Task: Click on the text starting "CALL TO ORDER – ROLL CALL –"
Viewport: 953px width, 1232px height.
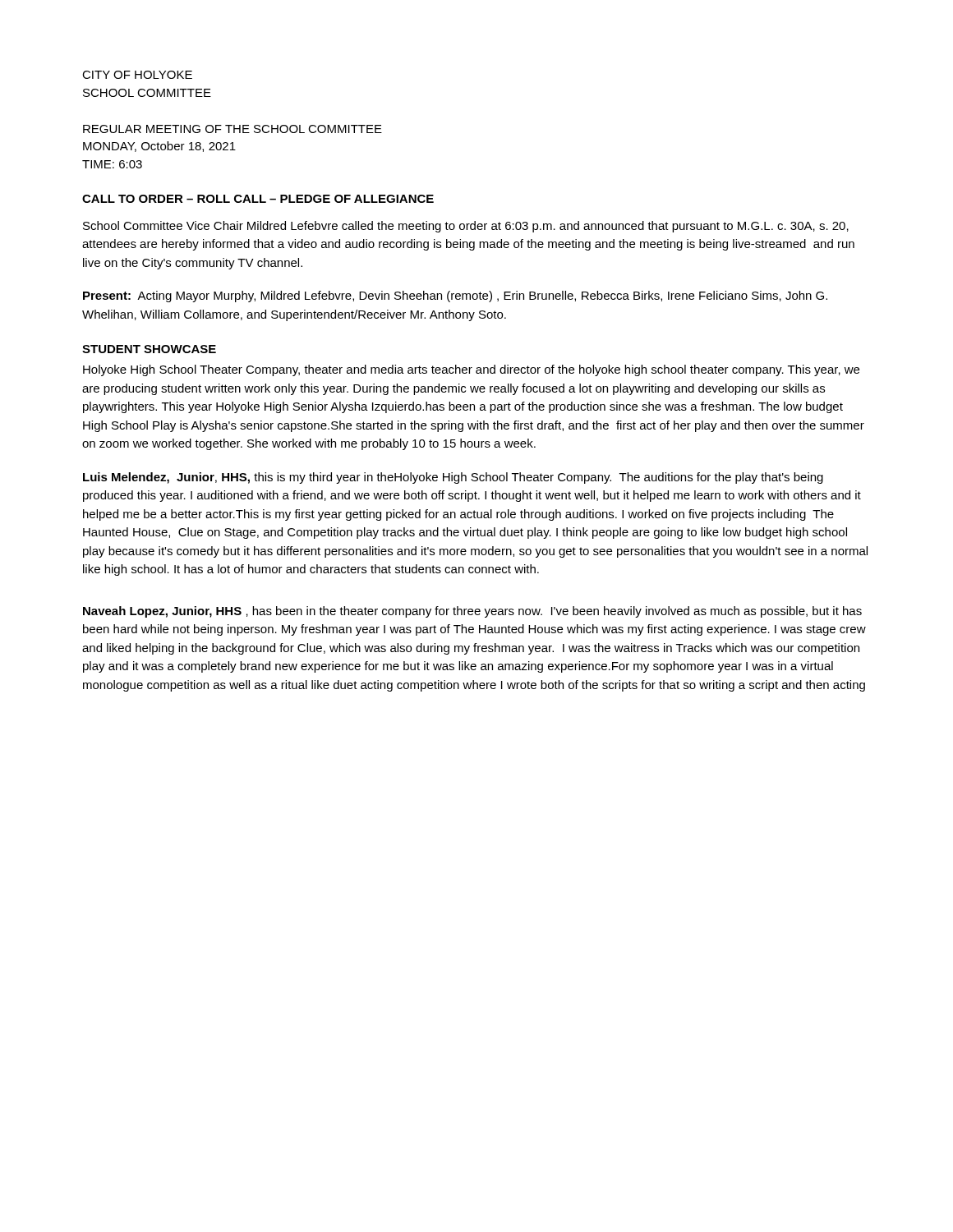Action: pyautogui.click(x=258, y=198)
